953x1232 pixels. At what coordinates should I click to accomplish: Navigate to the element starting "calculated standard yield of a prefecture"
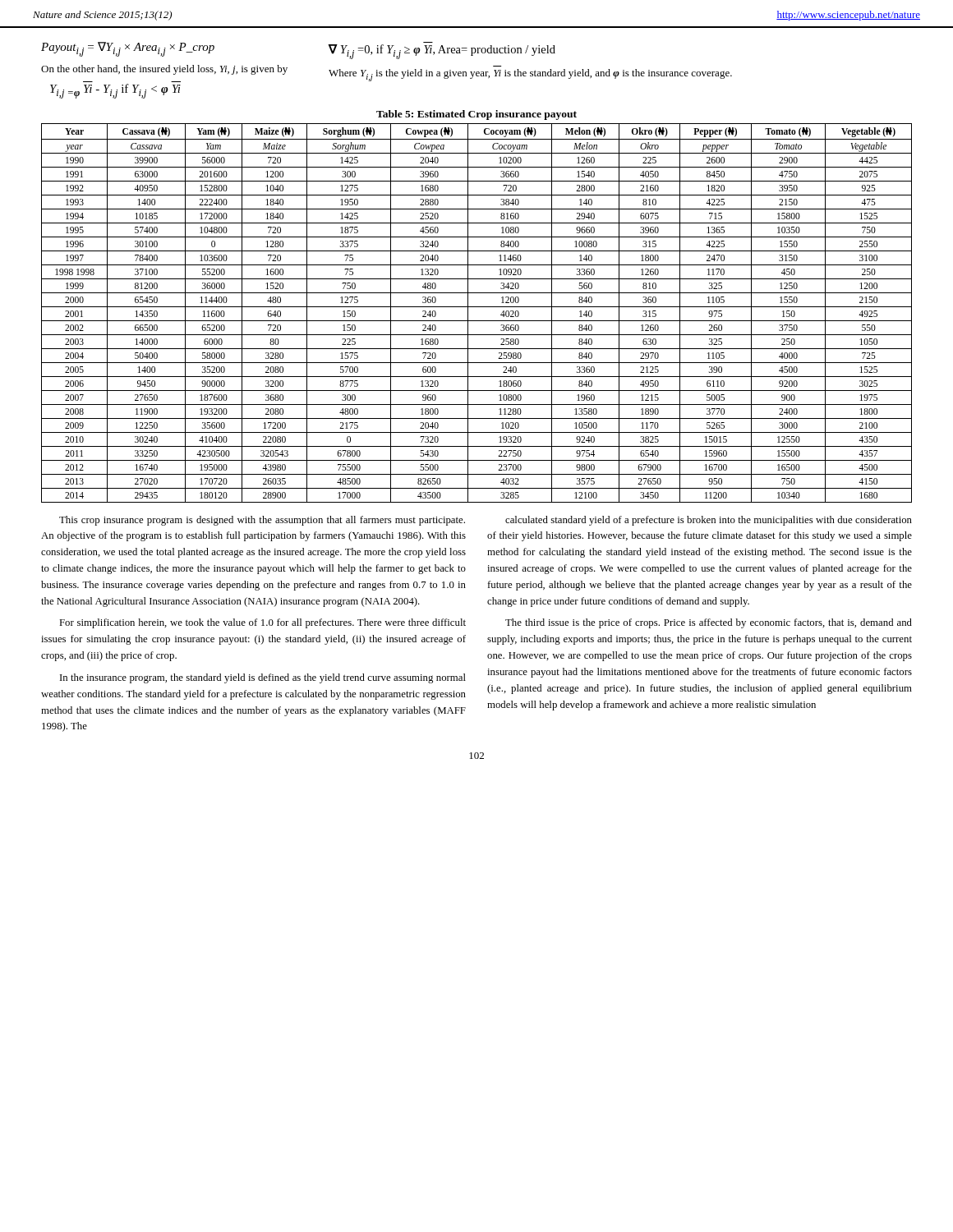point(700,613)
